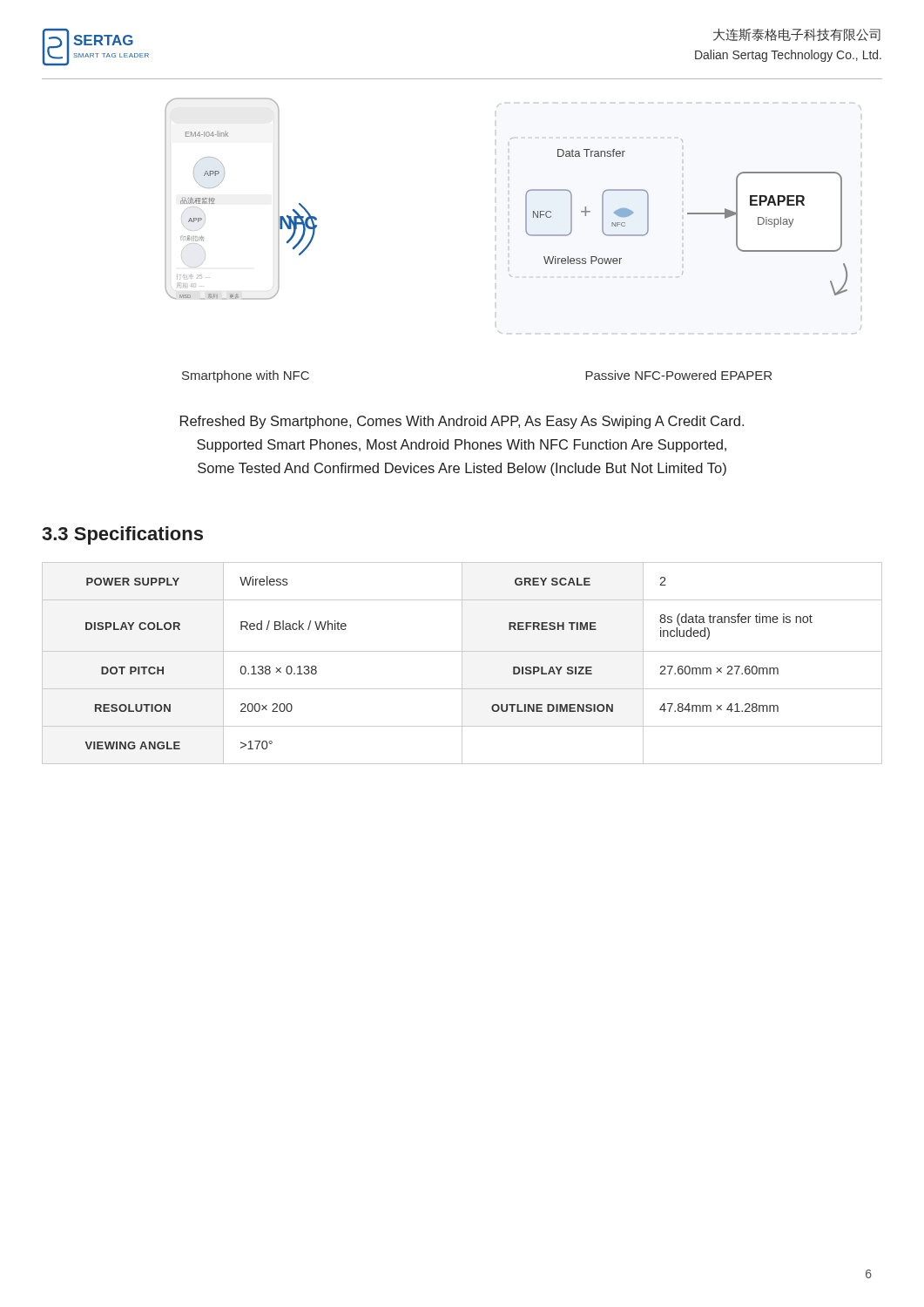
Task: Click the passage that begins "大连斯泰格电子科技有限公司 Dalian Sertag Technology Co.,"
Action: point(788,45)
